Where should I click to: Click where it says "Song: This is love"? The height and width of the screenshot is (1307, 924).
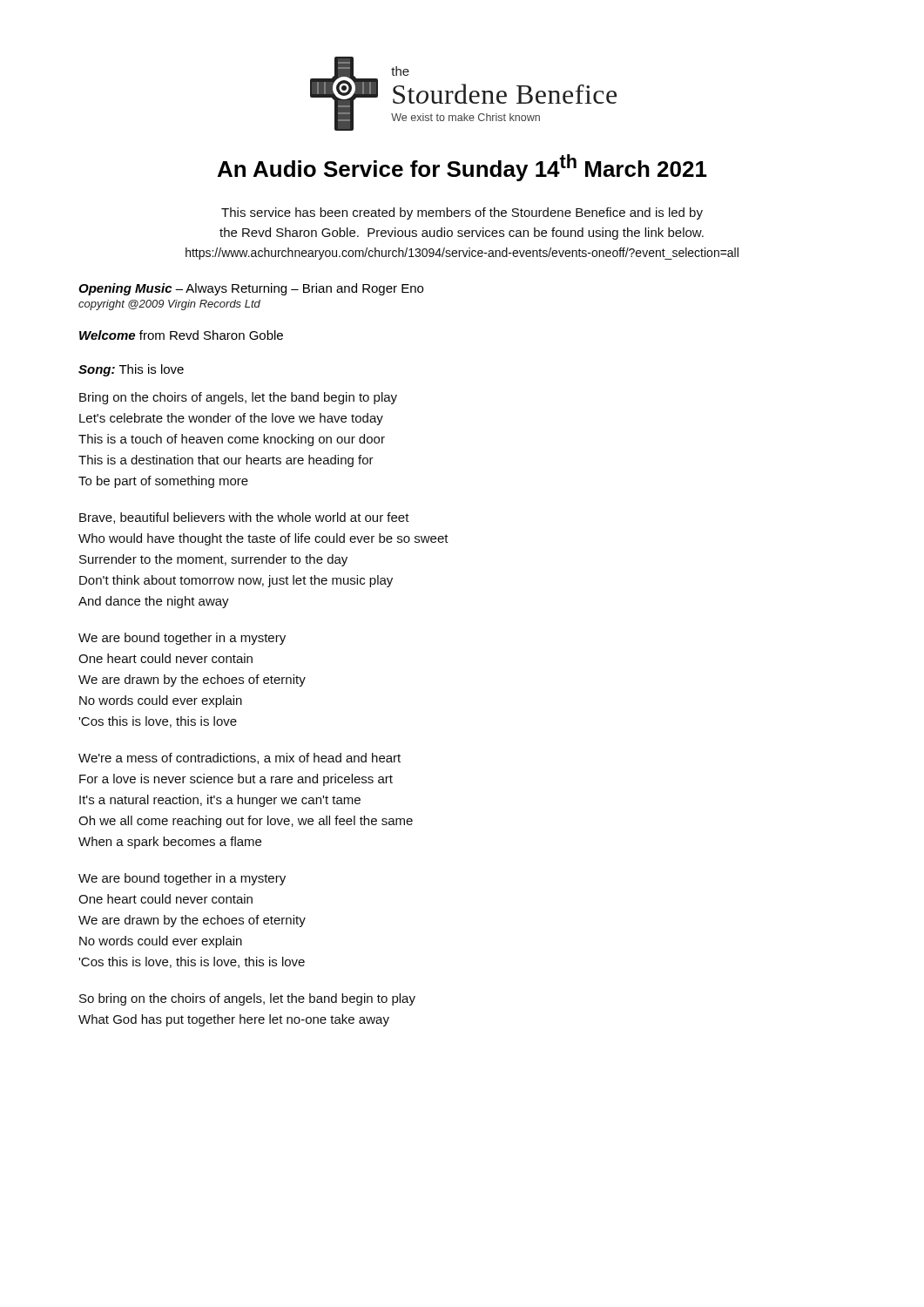point(131,369)
